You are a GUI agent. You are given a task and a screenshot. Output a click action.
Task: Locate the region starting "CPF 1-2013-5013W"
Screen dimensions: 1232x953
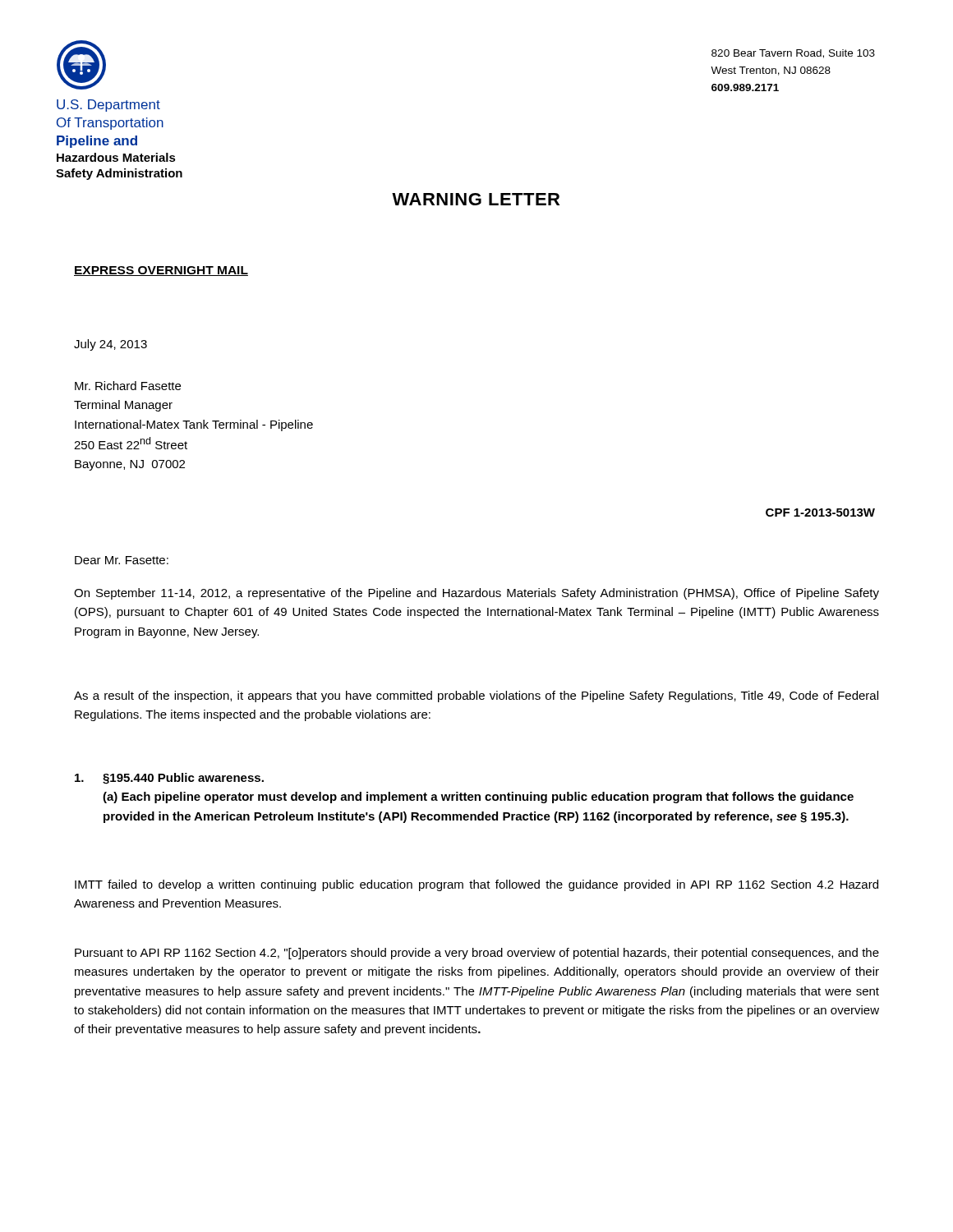[x=820, y=512]
